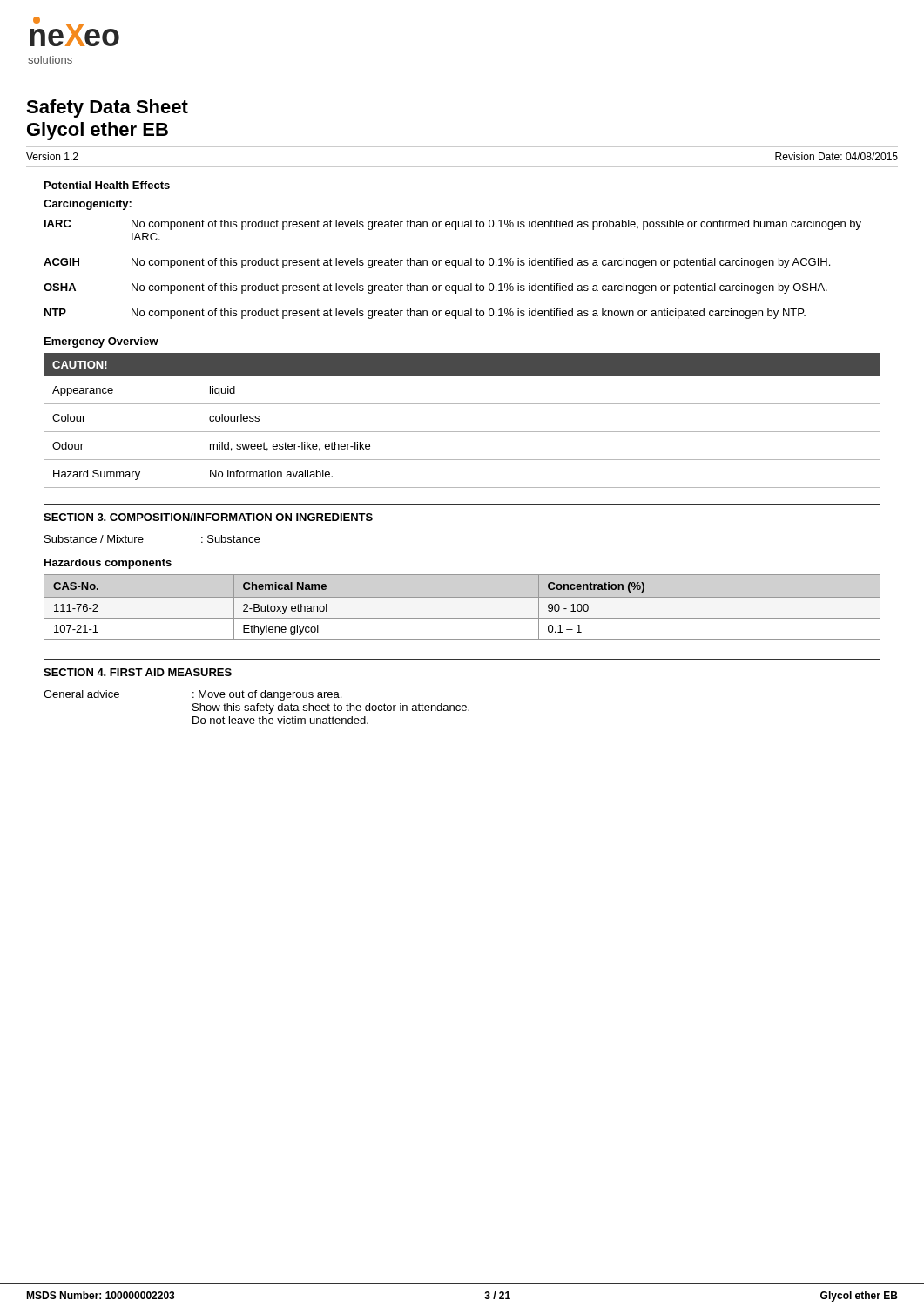924x1307 pixels.
Task: Click on the section header that says "SECTION 3. COMPOSITION/INFORMATION ON INGREDIENTS"
Action: pos(208,517)
